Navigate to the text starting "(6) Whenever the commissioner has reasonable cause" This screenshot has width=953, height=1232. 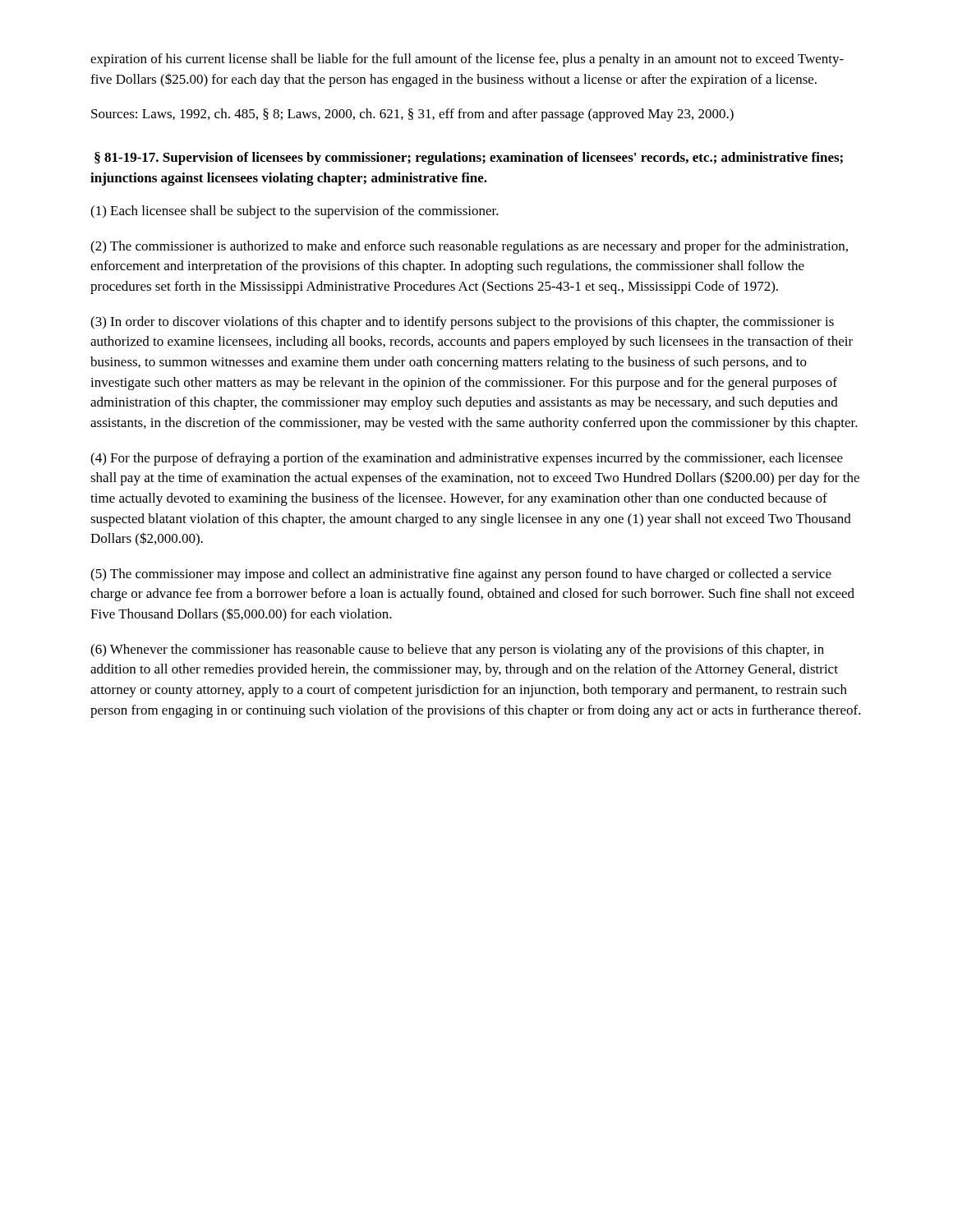pyautogui.click(x=476, y=679)
